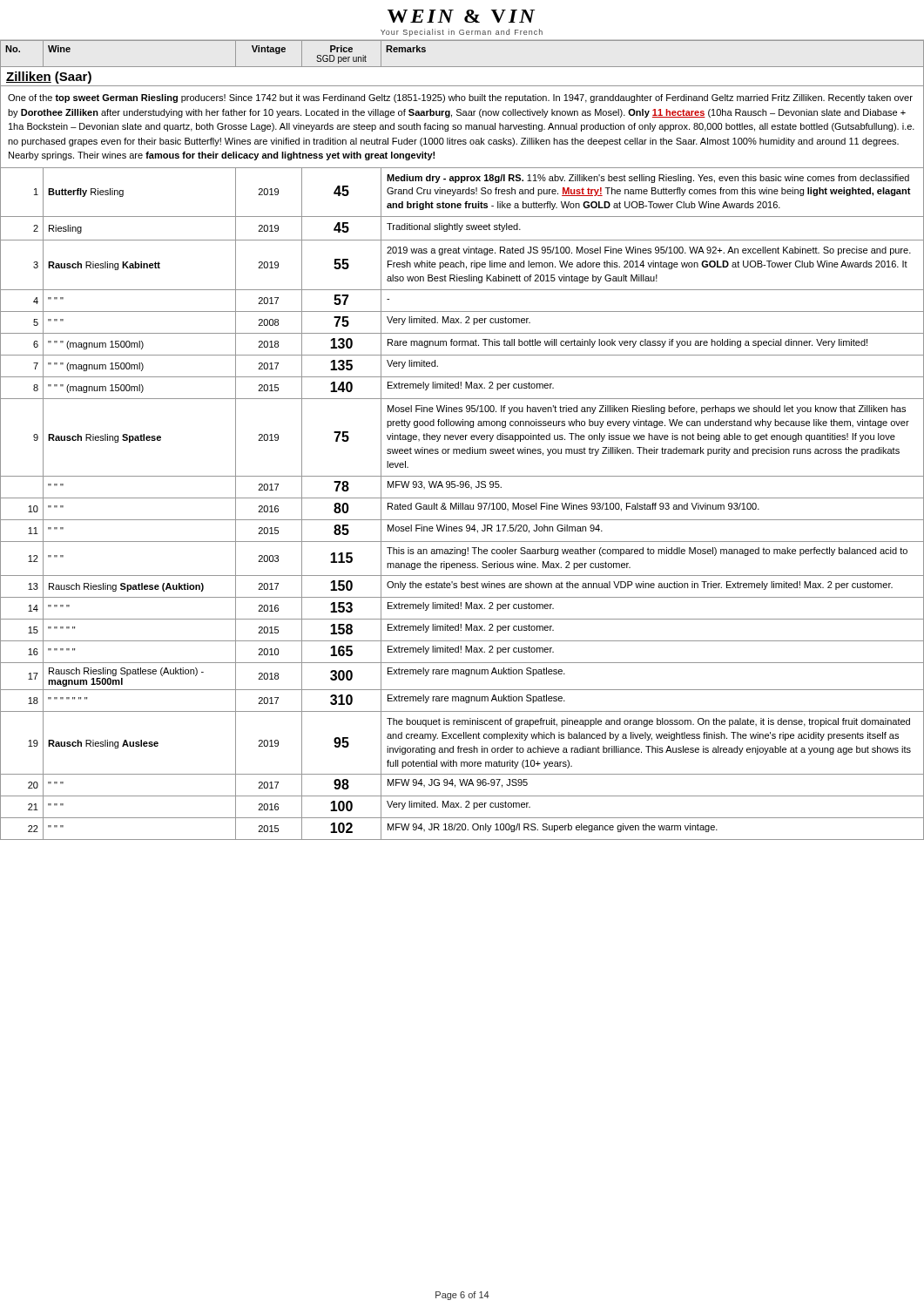Image resolution: width=924 pixels, height=1307 pixels.
Task: Click on the text block that reads "MFW 93, WA 95-96,"
Action: tap(445, 484)
